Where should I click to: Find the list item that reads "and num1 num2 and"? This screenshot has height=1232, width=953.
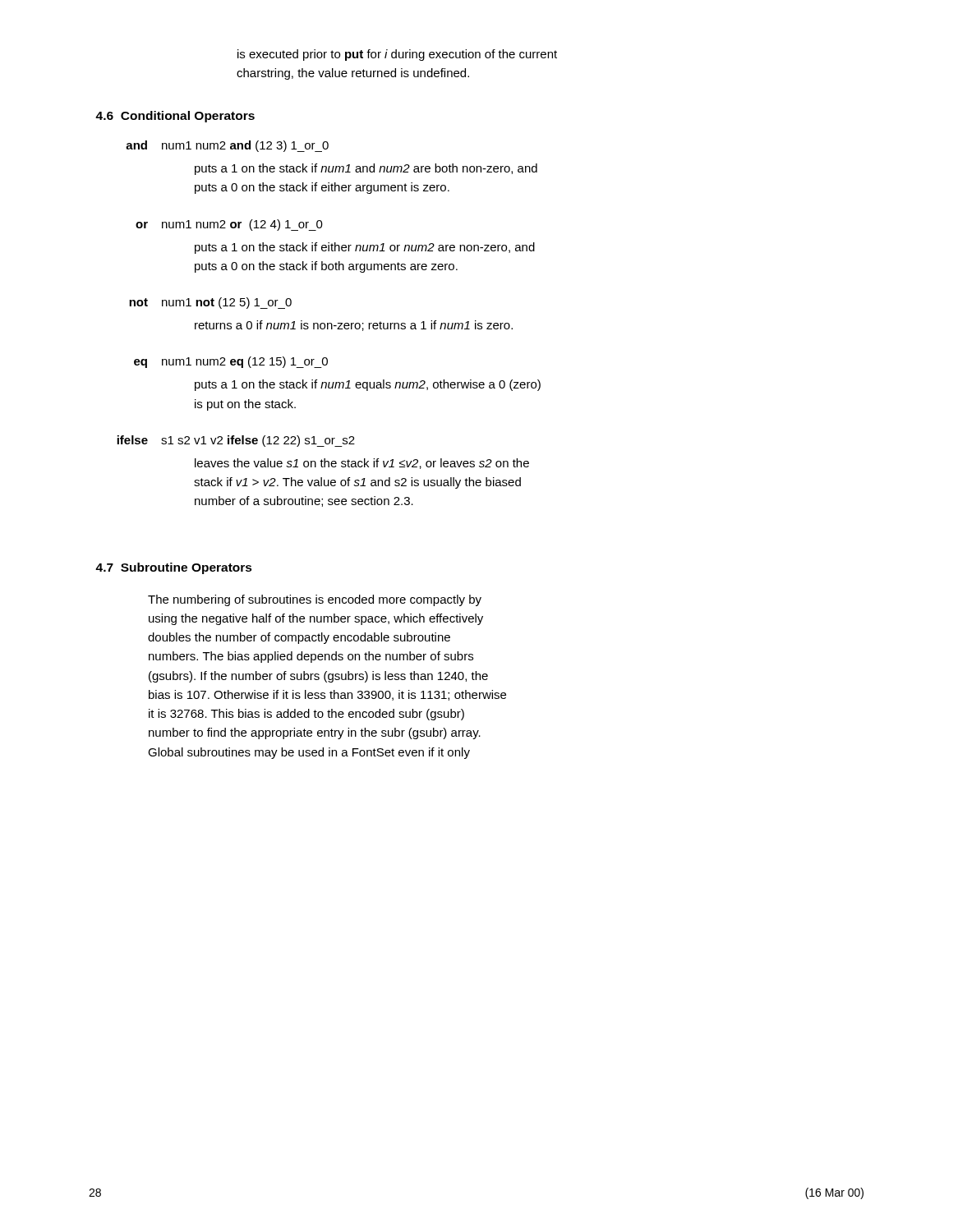point(446,167)
